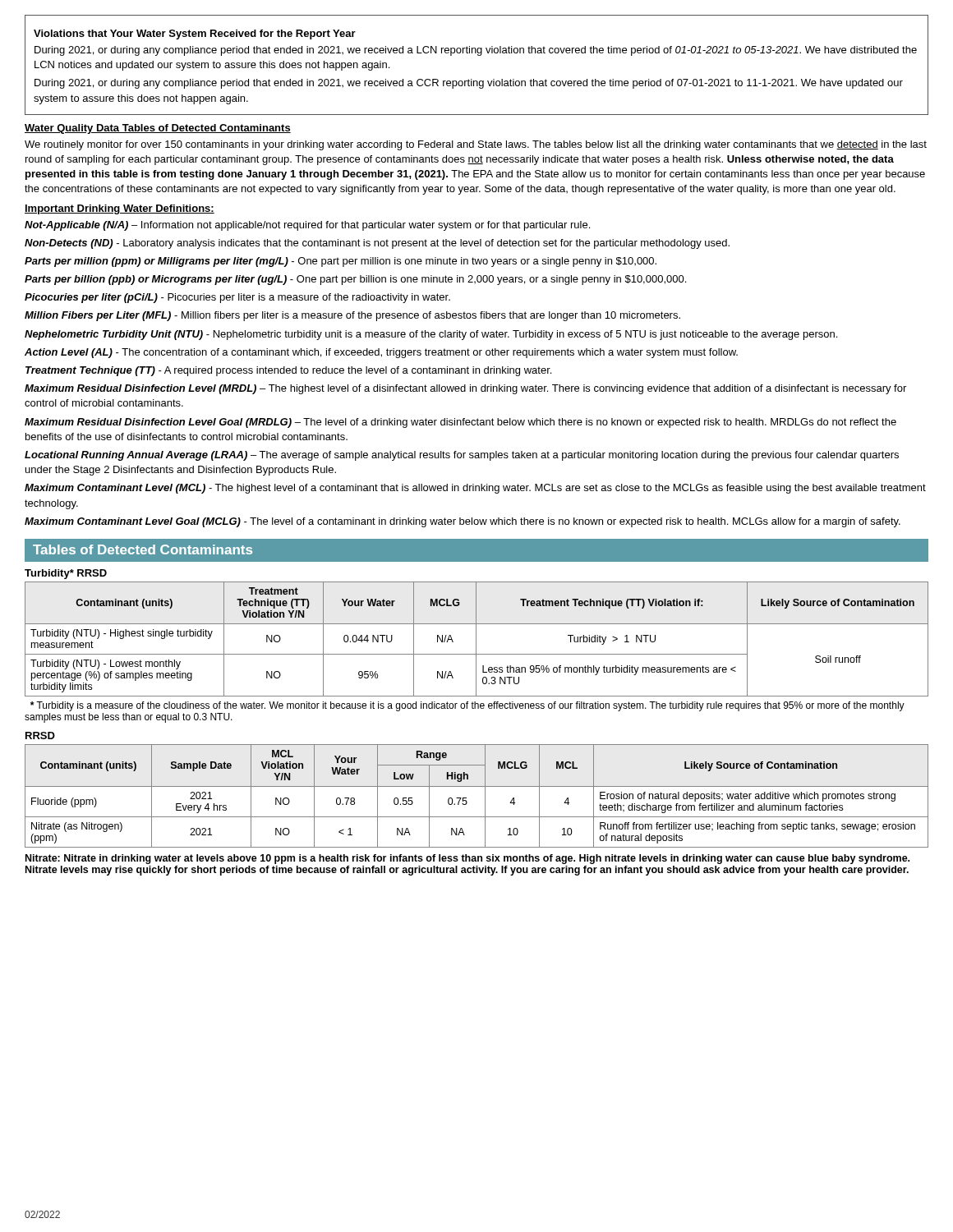The width and height of the screenshot is (953, 1232).
Task: Find the footnote containing "Turbidity is a measure of the"
Action: click(x=464, y=711)
